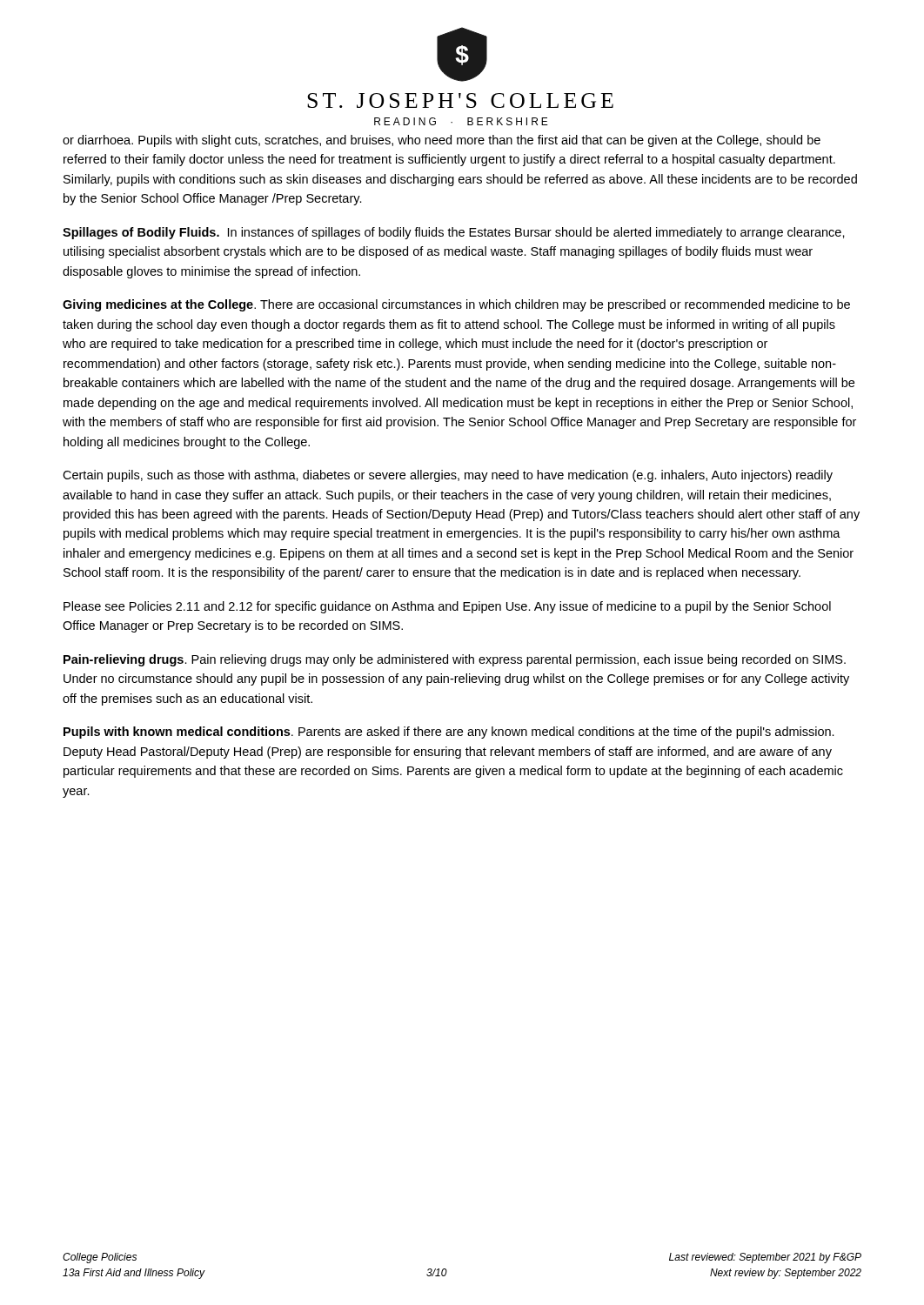Where is the passage that starts "or diarrhoea. Pupils with slight cuts, scratches, and"?
This screenshot has height=1305, width=924.
point(460,169)
